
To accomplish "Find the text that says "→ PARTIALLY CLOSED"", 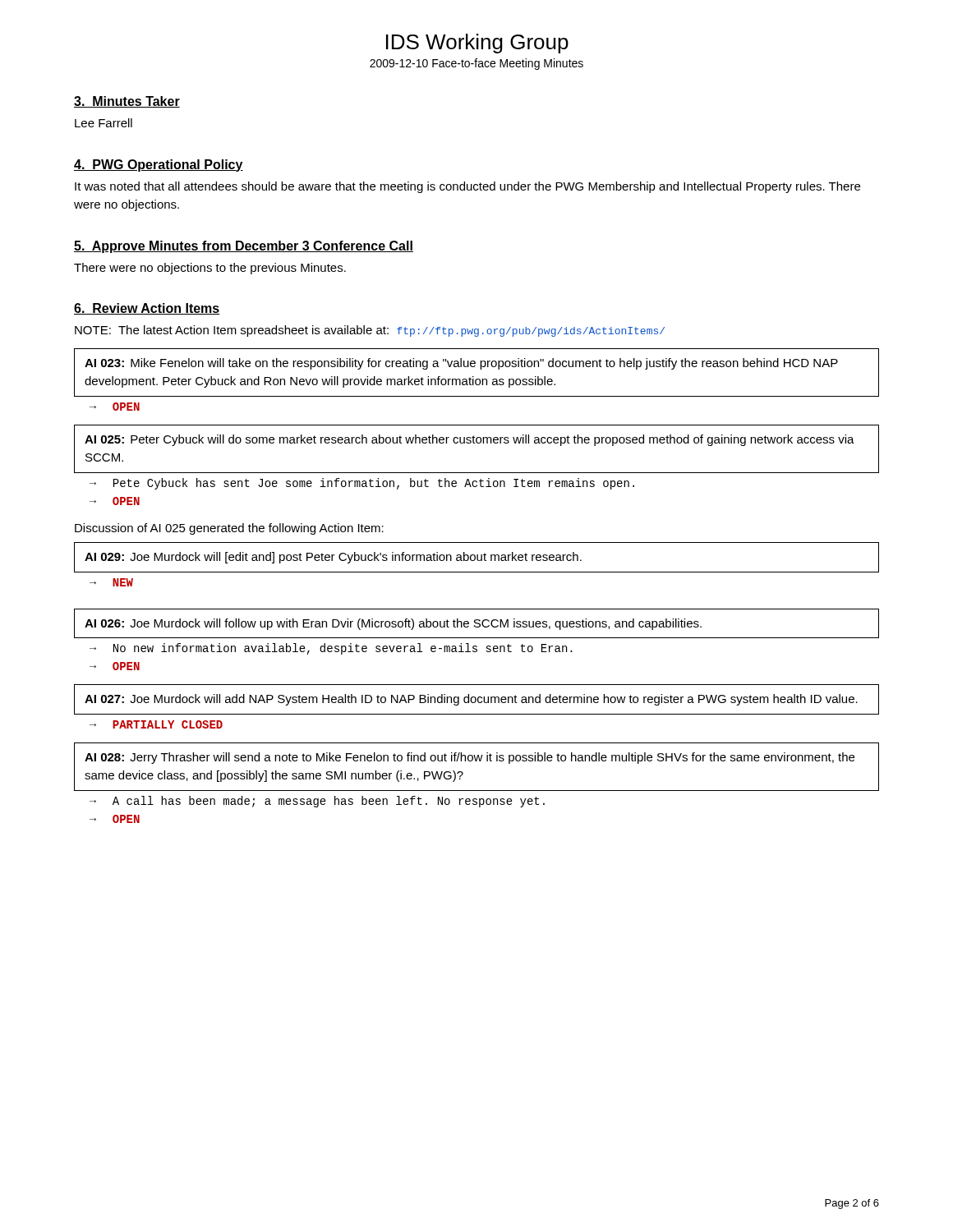I will click(155, 724).
